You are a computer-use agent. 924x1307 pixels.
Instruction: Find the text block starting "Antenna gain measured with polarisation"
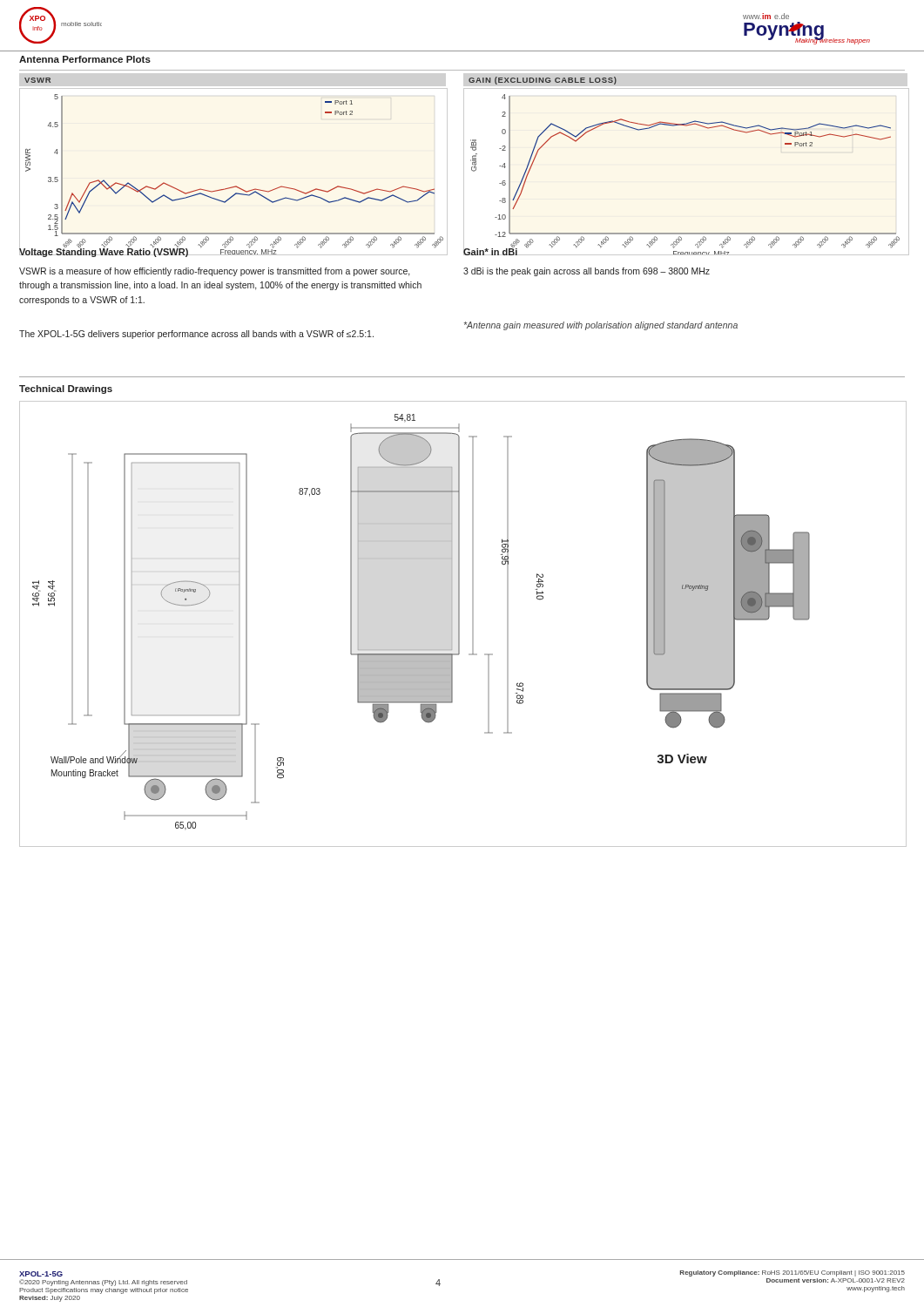coord(601,325)
